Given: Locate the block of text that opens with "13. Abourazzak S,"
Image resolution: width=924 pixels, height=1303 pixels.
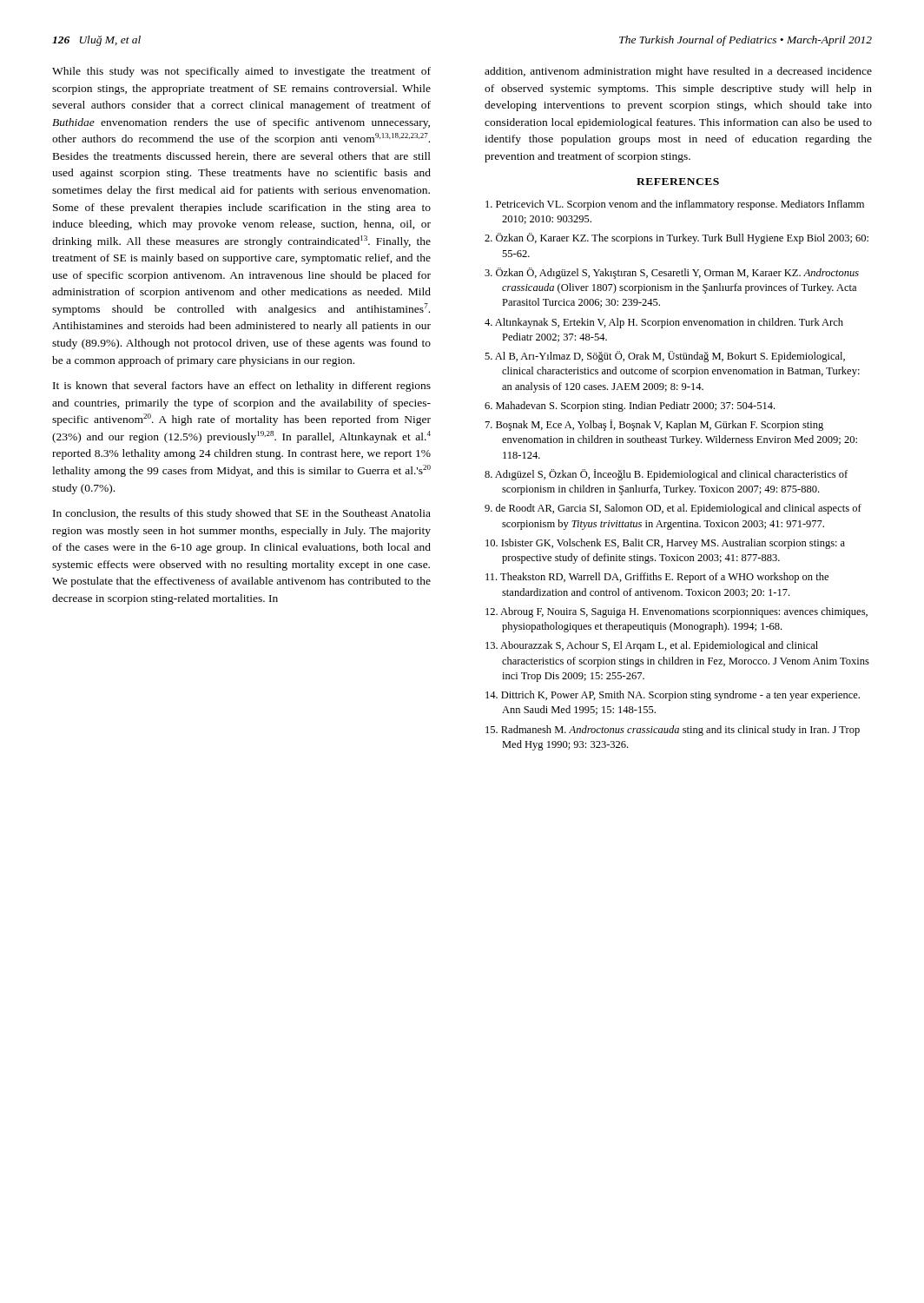Looking at the screenshot, I should point(677,661).
